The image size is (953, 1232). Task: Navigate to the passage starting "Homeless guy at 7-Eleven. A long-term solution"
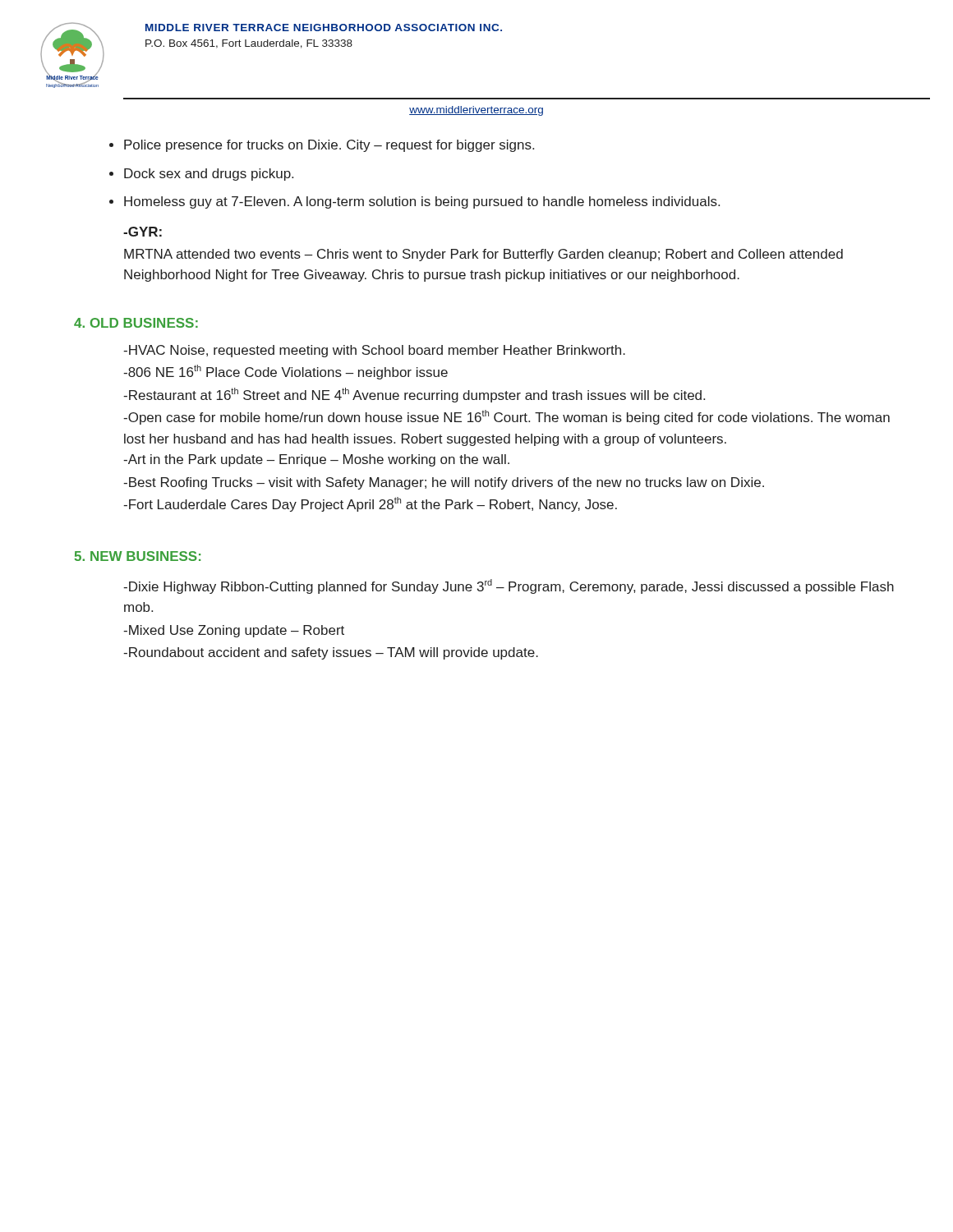pos(422,202)
